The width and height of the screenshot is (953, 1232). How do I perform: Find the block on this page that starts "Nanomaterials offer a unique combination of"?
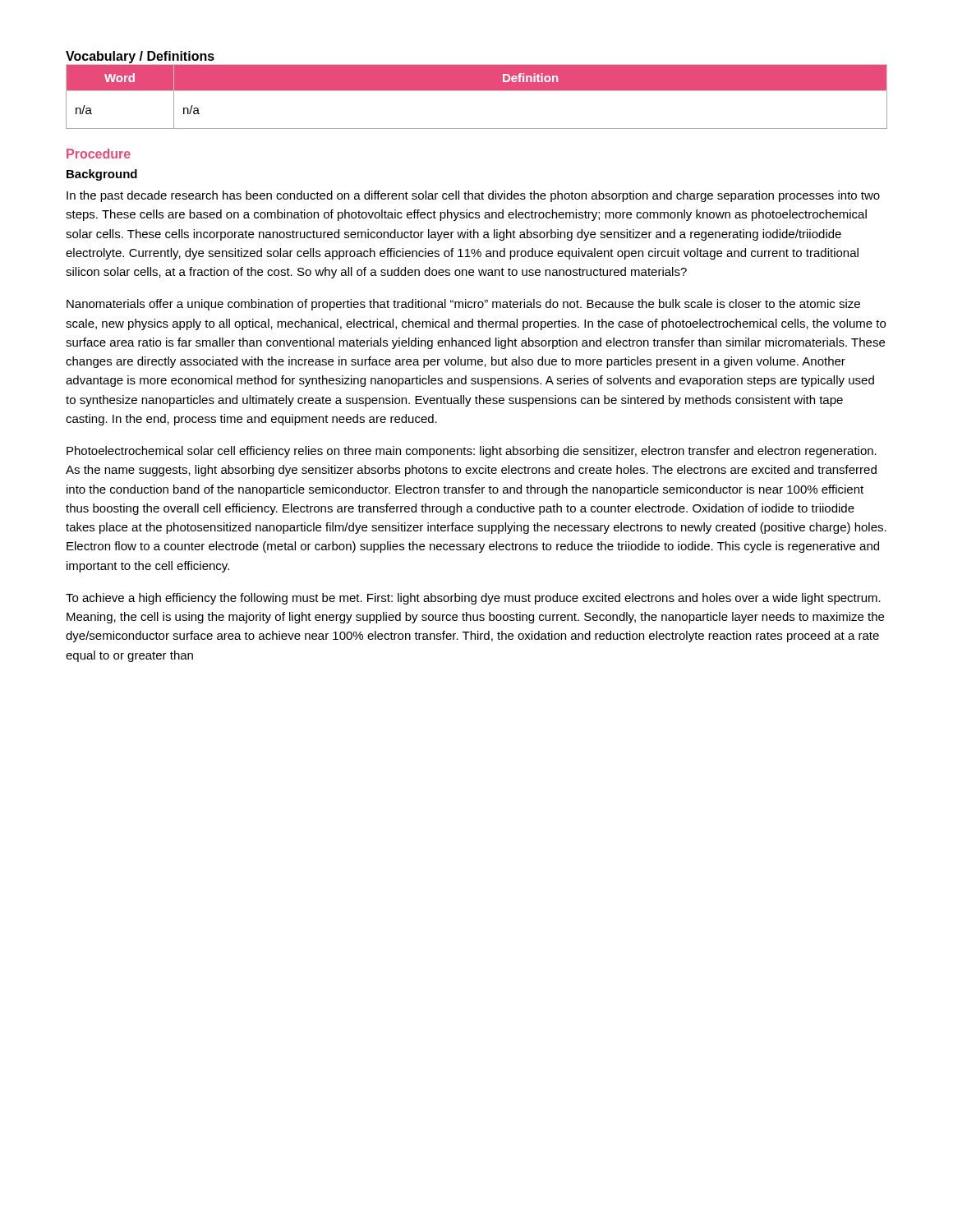pos(476,361)
